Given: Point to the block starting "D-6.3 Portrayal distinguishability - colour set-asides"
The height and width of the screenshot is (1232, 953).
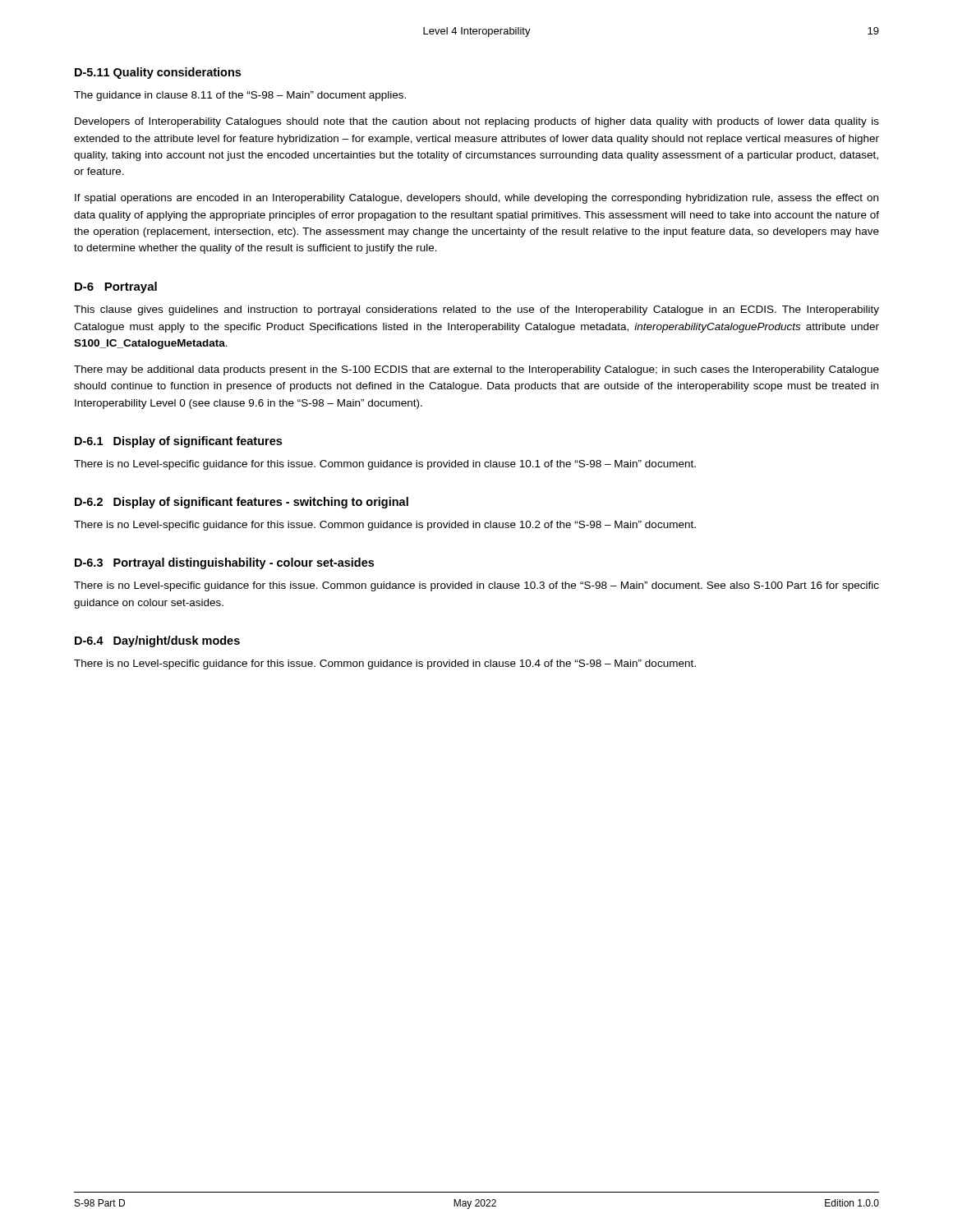Looking at the screenshot, I should point(224,563).
